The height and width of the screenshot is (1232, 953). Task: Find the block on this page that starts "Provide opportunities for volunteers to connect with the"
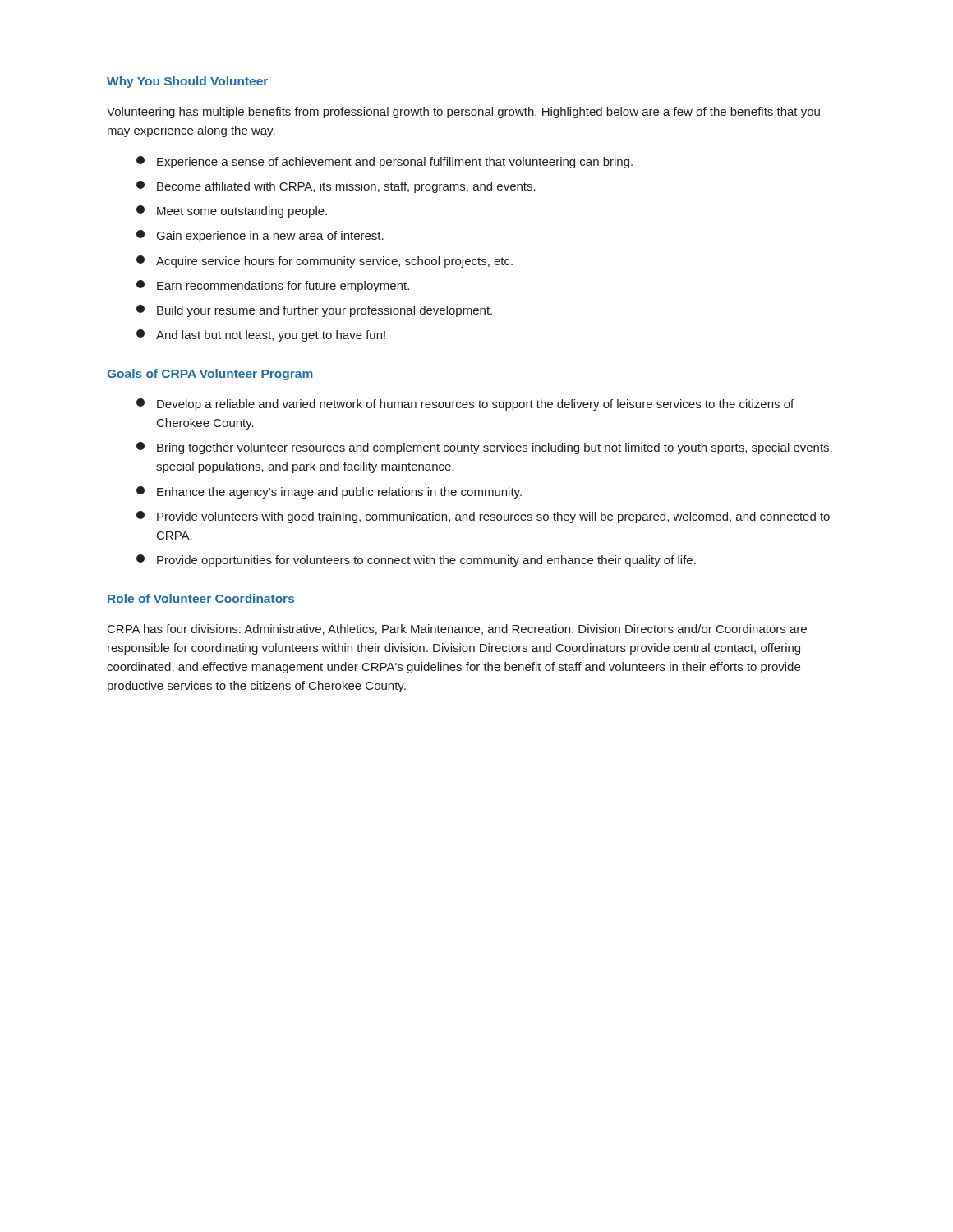point(416,560)
